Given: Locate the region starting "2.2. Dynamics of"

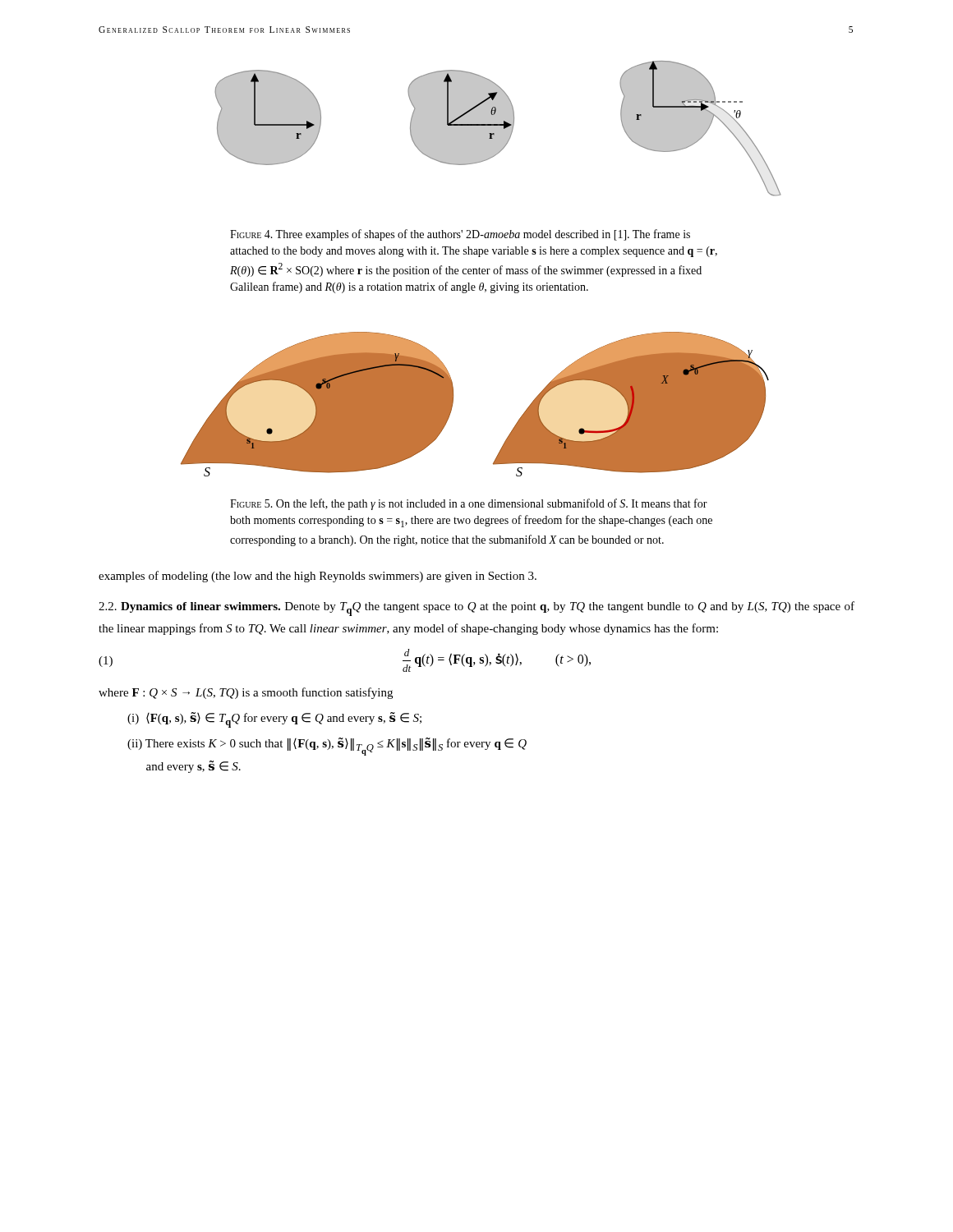Looking at the screenshot, I should coord(476,617).
